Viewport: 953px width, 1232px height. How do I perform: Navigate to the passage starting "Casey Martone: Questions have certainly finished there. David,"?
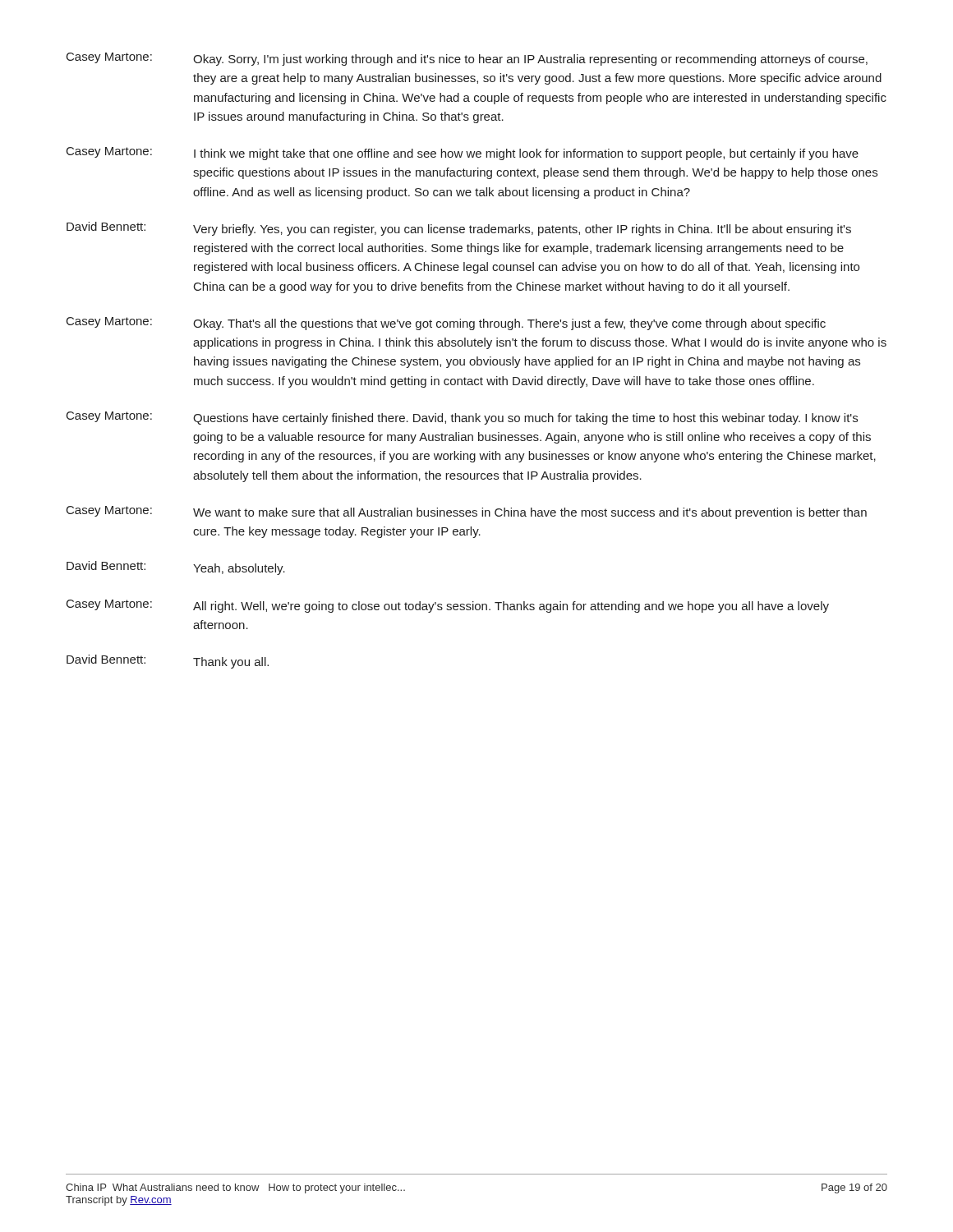(476, 446)
